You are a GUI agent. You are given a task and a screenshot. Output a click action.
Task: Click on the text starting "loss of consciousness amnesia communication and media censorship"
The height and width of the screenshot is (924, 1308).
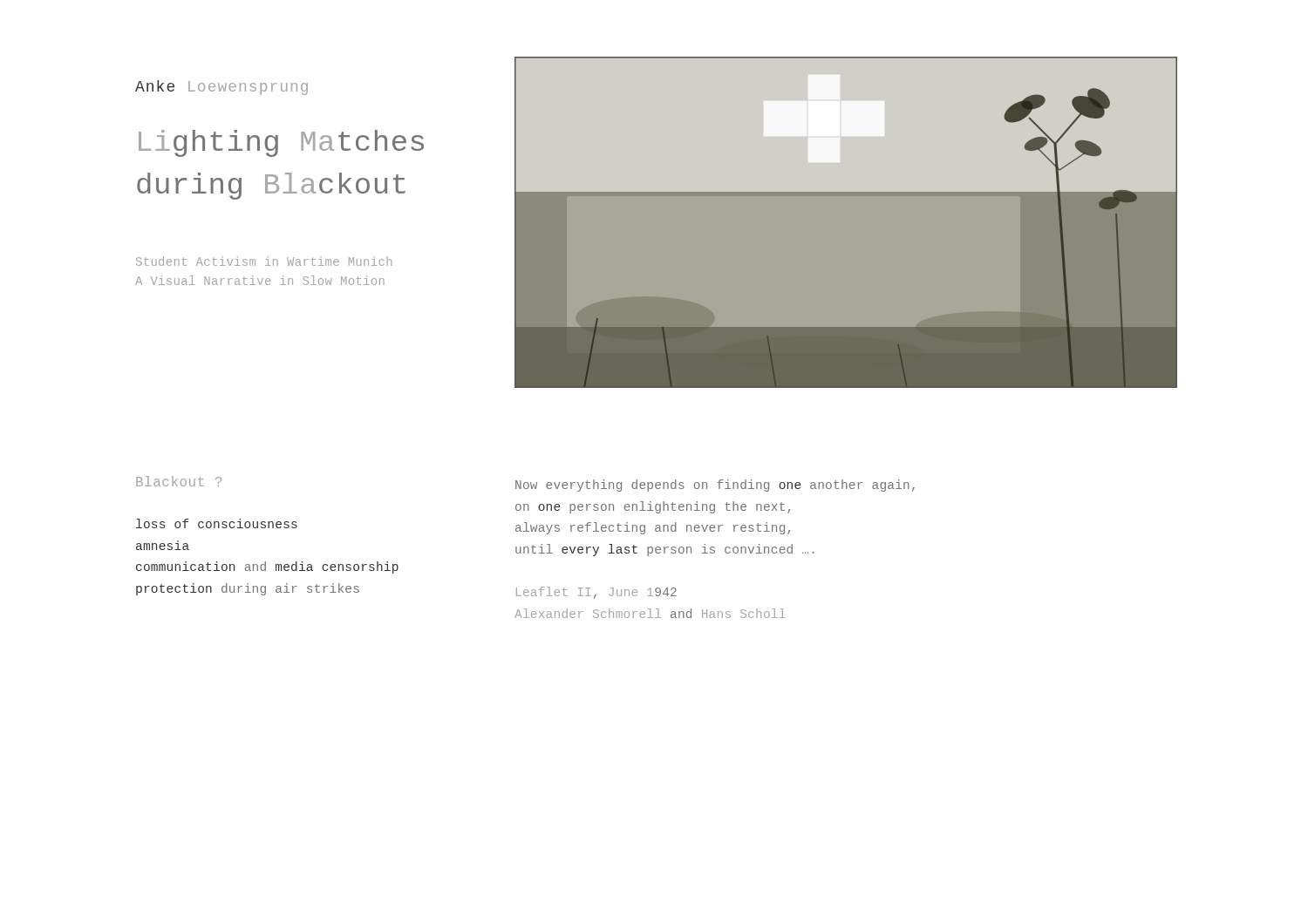click(267, 557)
